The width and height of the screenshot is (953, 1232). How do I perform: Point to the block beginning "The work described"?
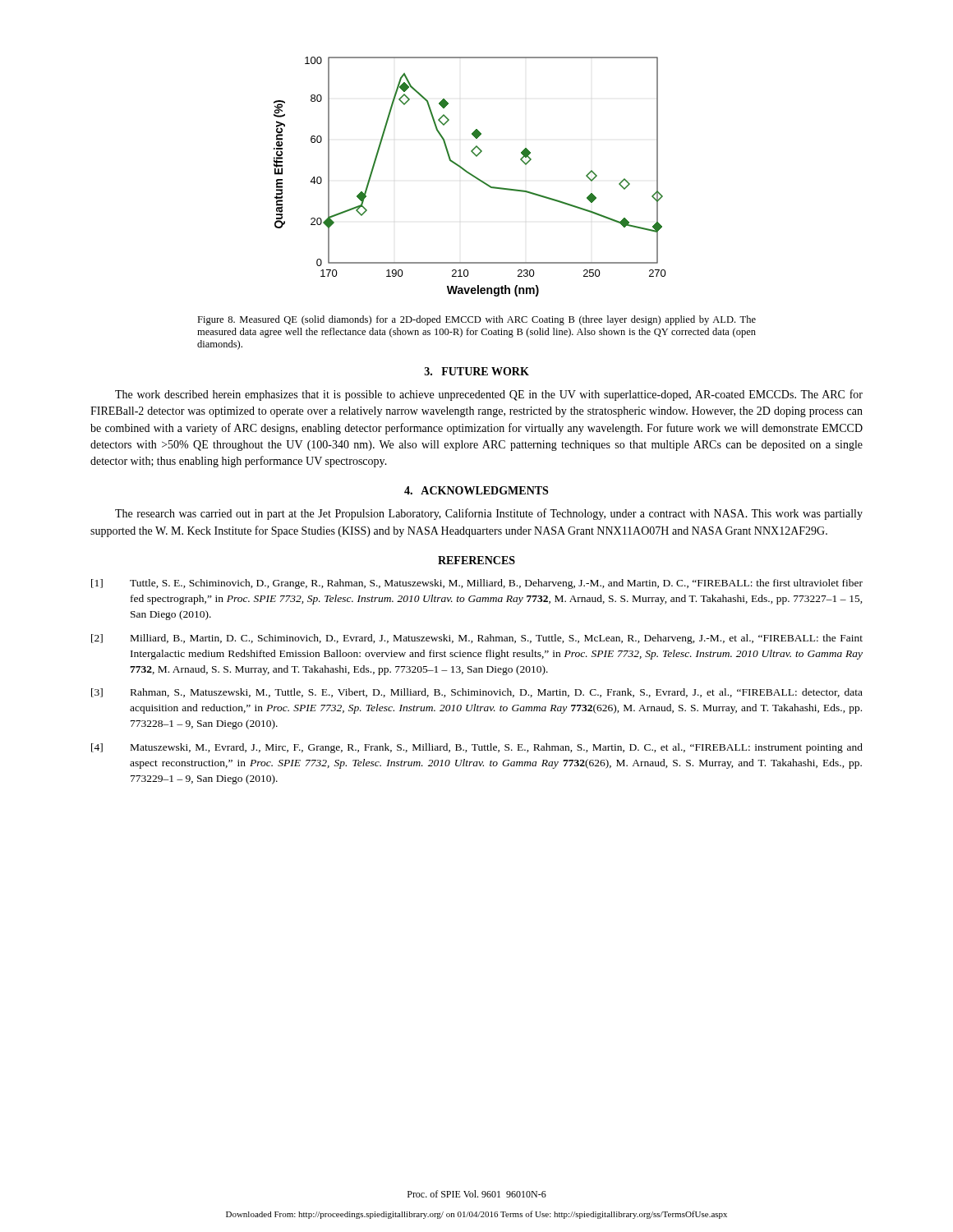pyautogui.click(x=476, y=428)
